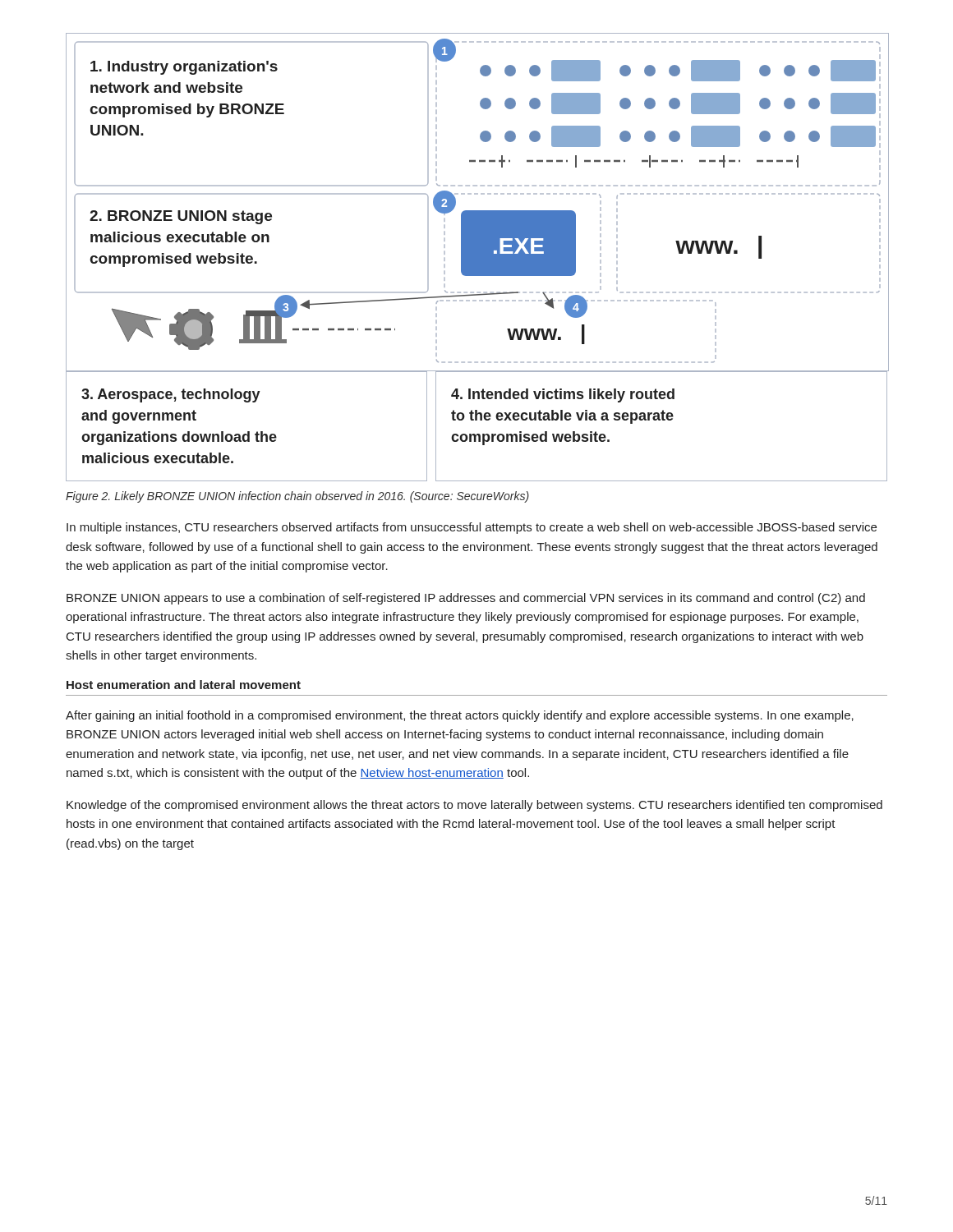953x1232 pixels.
Task: Select the infographic
Action: (x=476, y=257)
